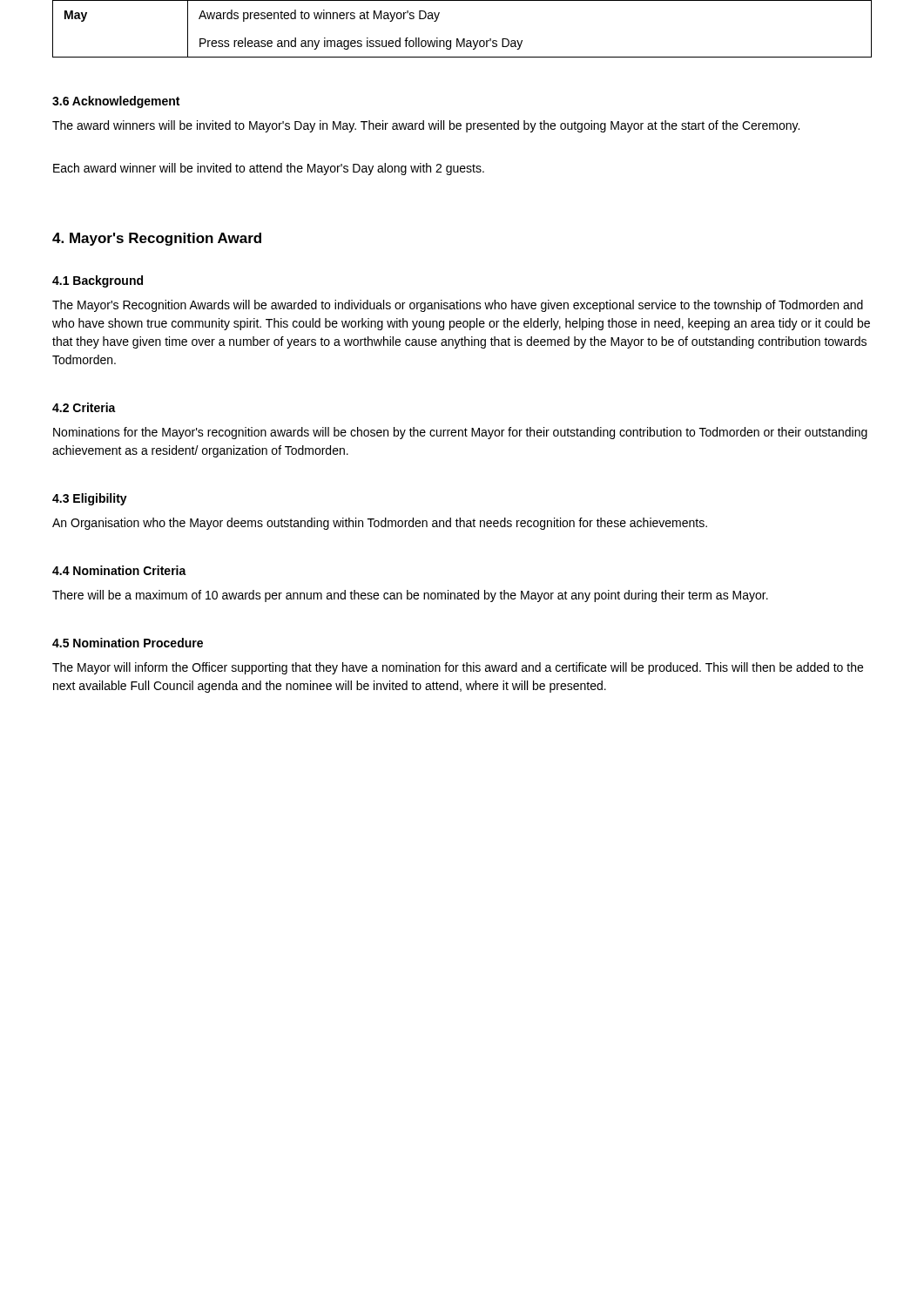Find the region starting "3.6 Acknowledgement"
Screen dimensions: 1307x924
click(116, 101)
